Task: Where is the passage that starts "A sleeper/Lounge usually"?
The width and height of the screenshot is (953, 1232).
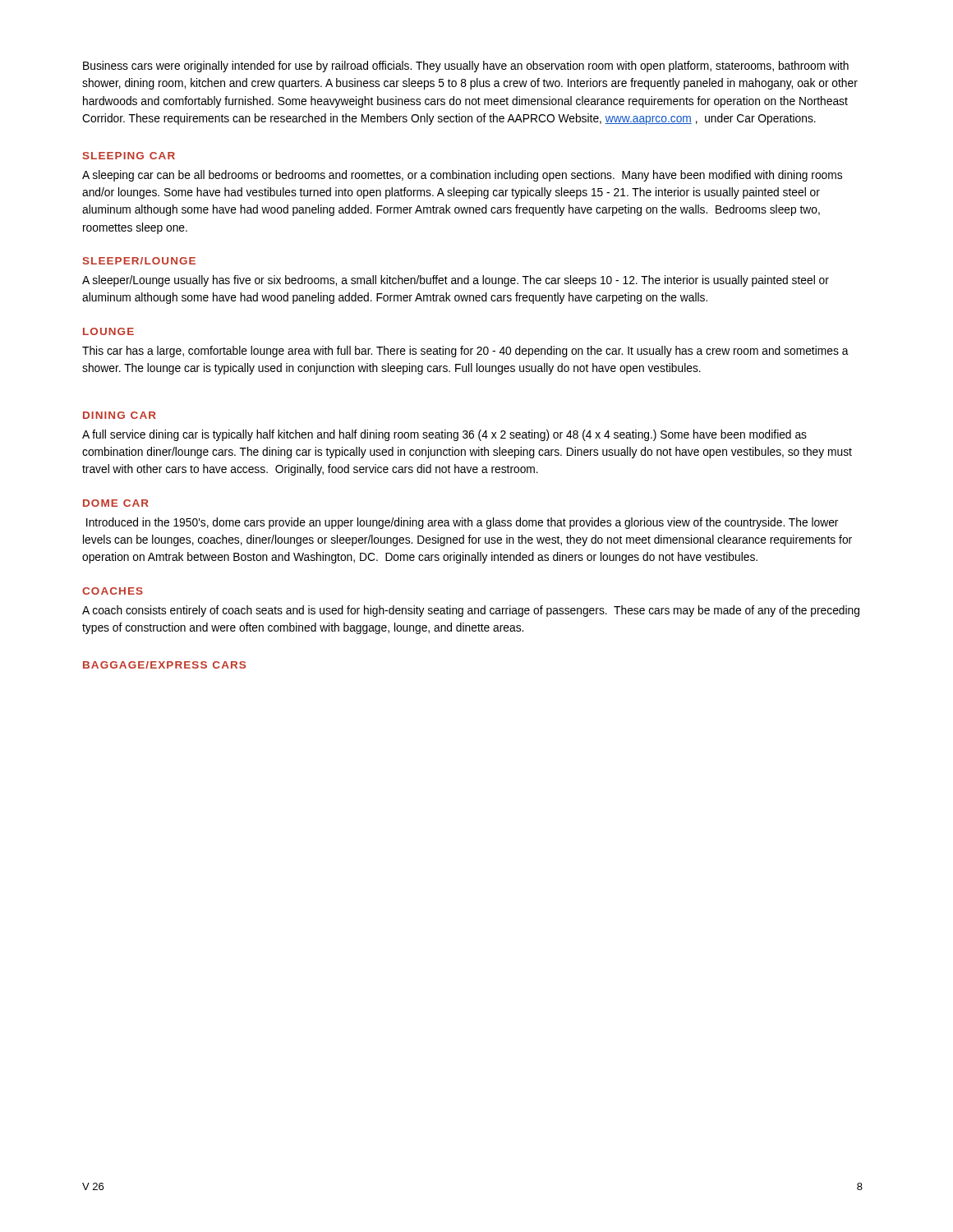Action: click(x=455, y=289)
